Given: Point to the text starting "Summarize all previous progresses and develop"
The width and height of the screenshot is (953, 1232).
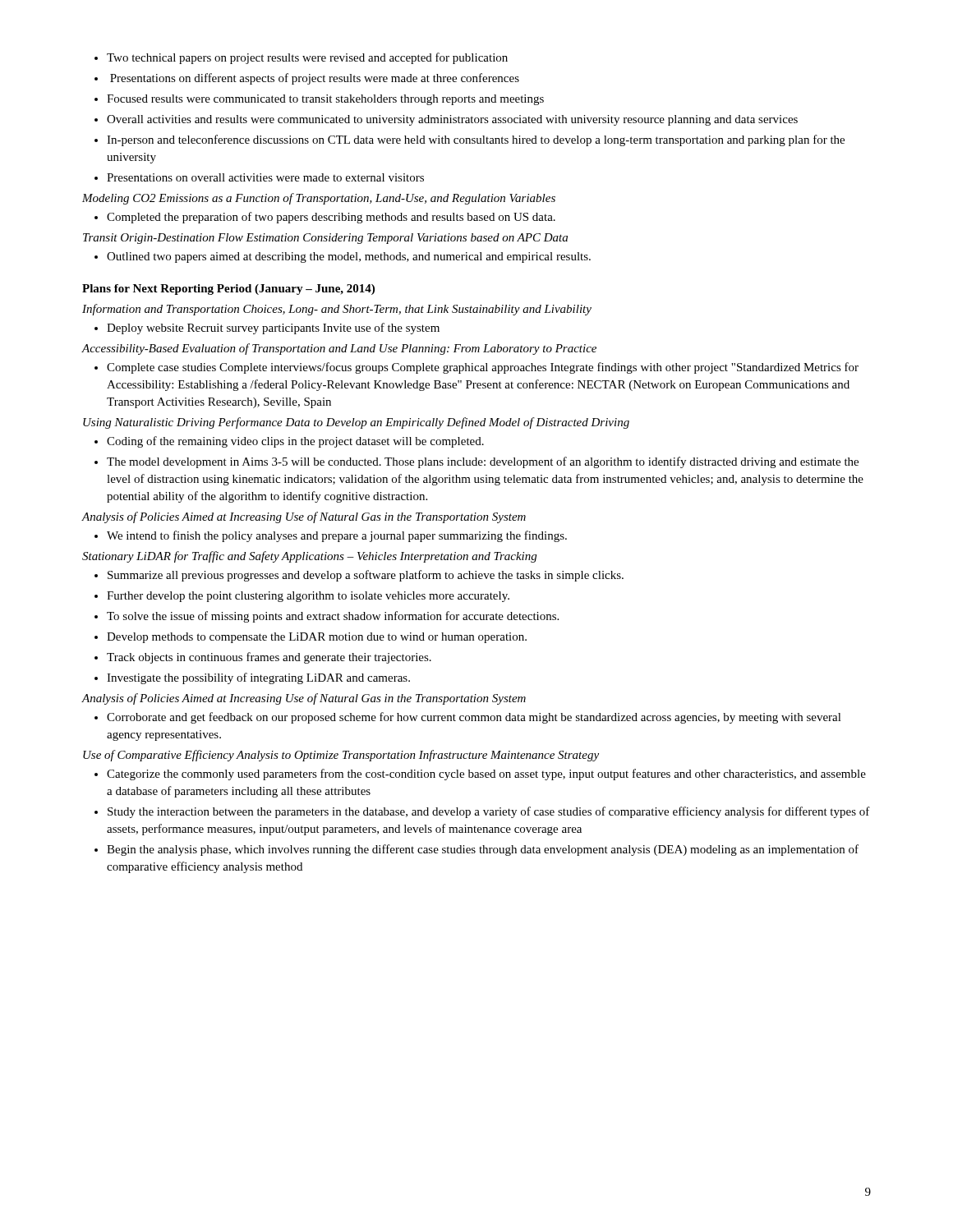Looking at the screenshot, I should (366, 575).
